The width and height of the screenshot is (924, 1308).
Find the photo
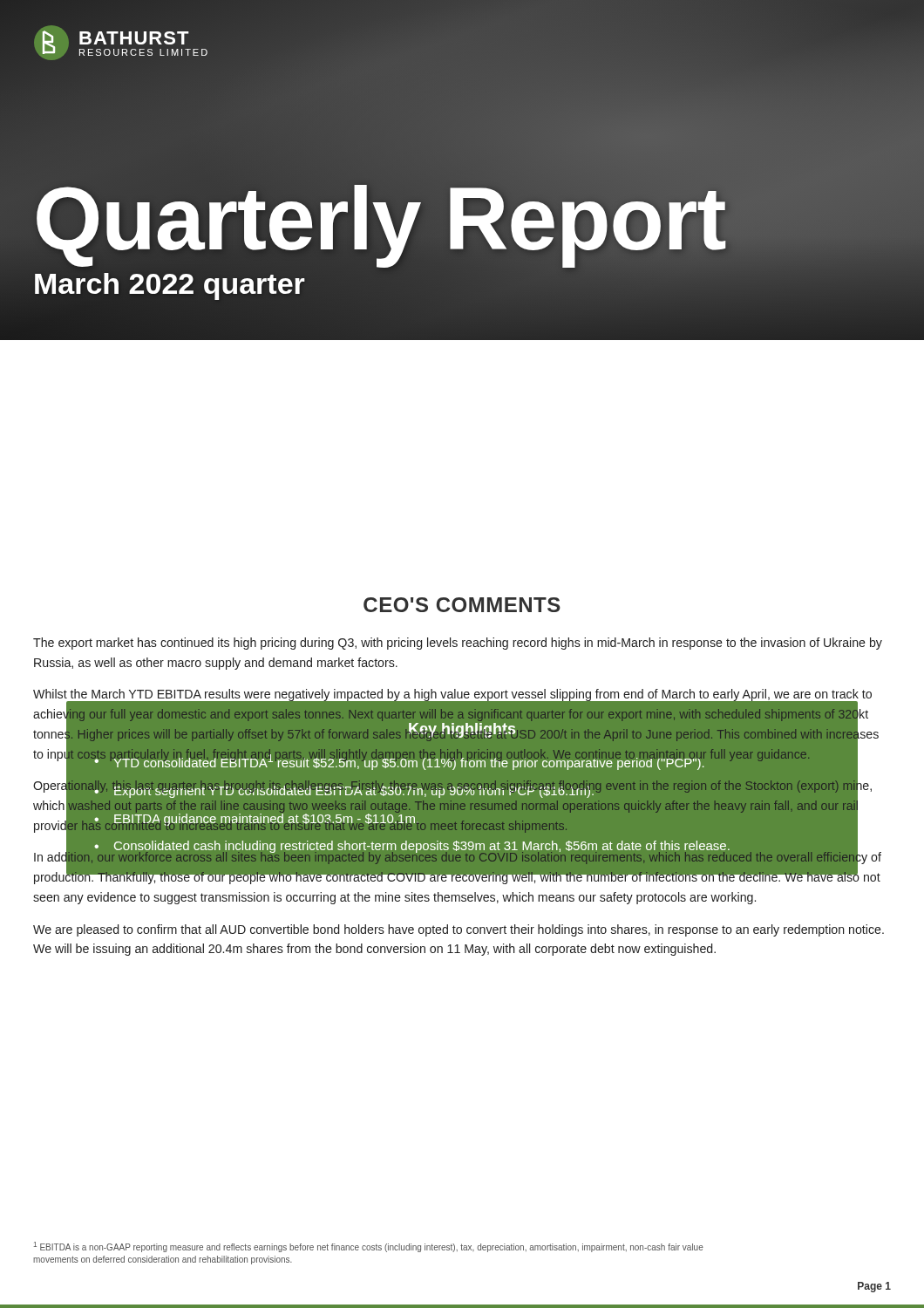click(462, 170)
